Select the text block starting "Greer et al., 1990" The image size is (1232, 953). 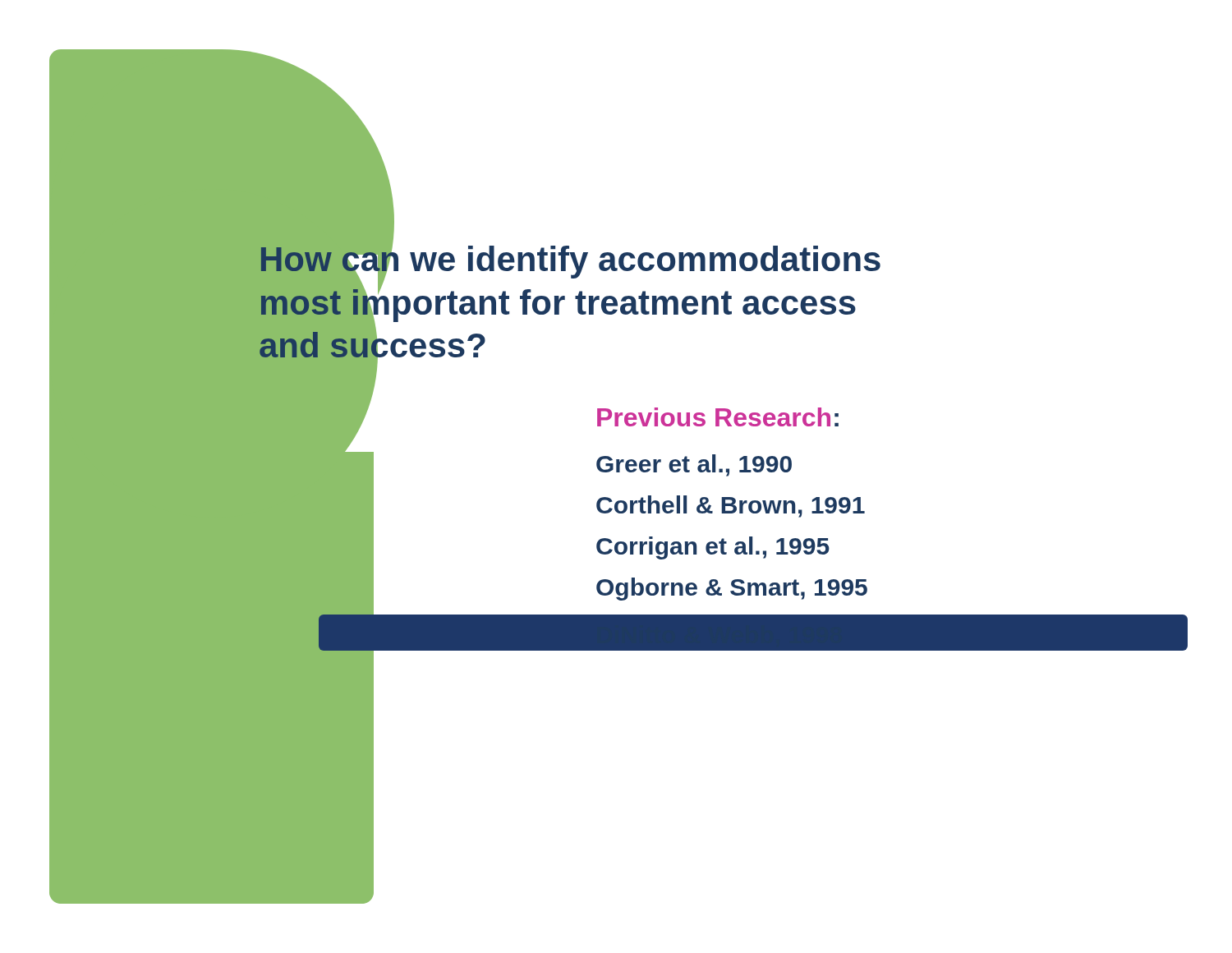tap(694, 464)
